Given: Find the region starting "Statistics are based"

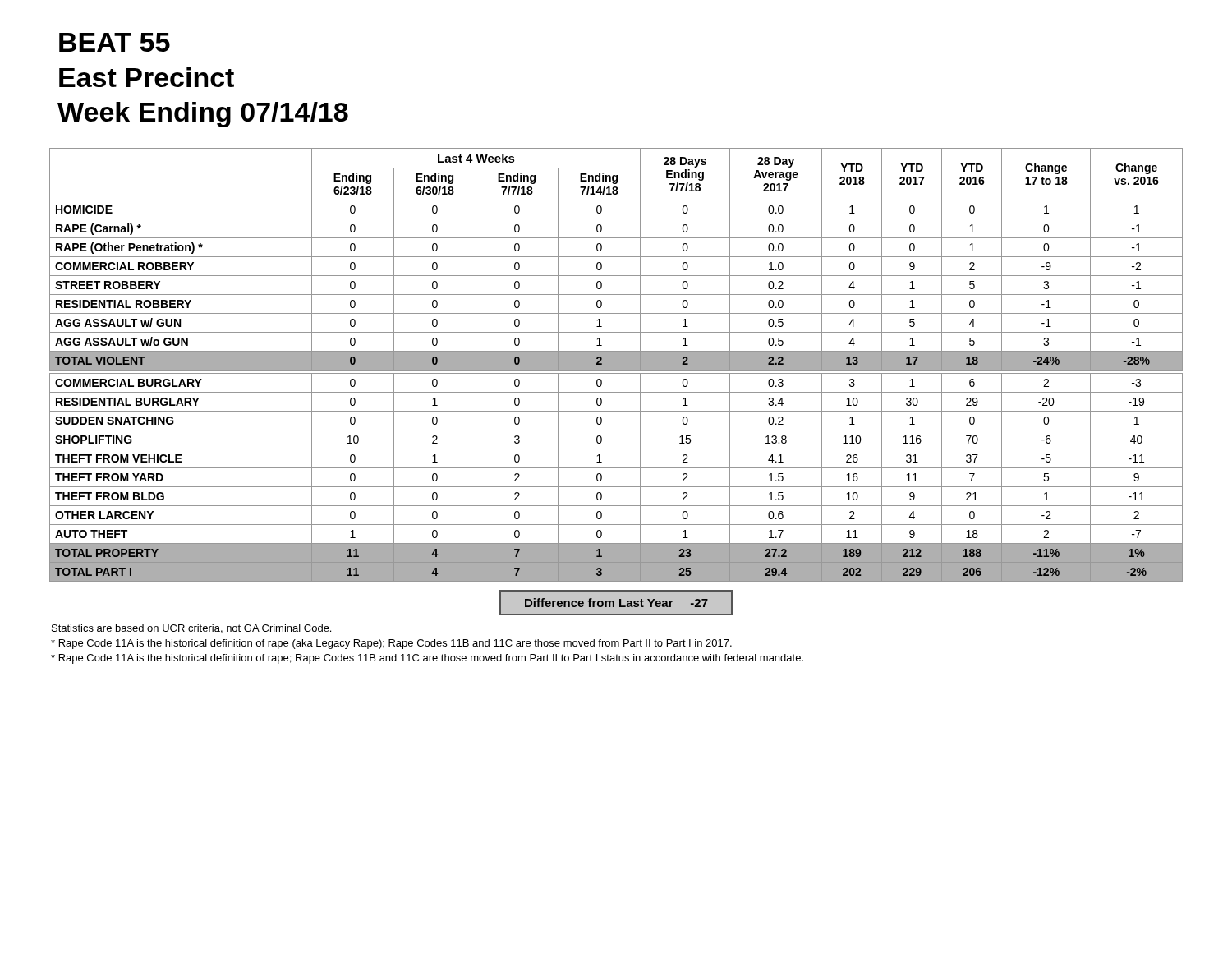Looking at the screenshot, I should [x=192, y=628].
